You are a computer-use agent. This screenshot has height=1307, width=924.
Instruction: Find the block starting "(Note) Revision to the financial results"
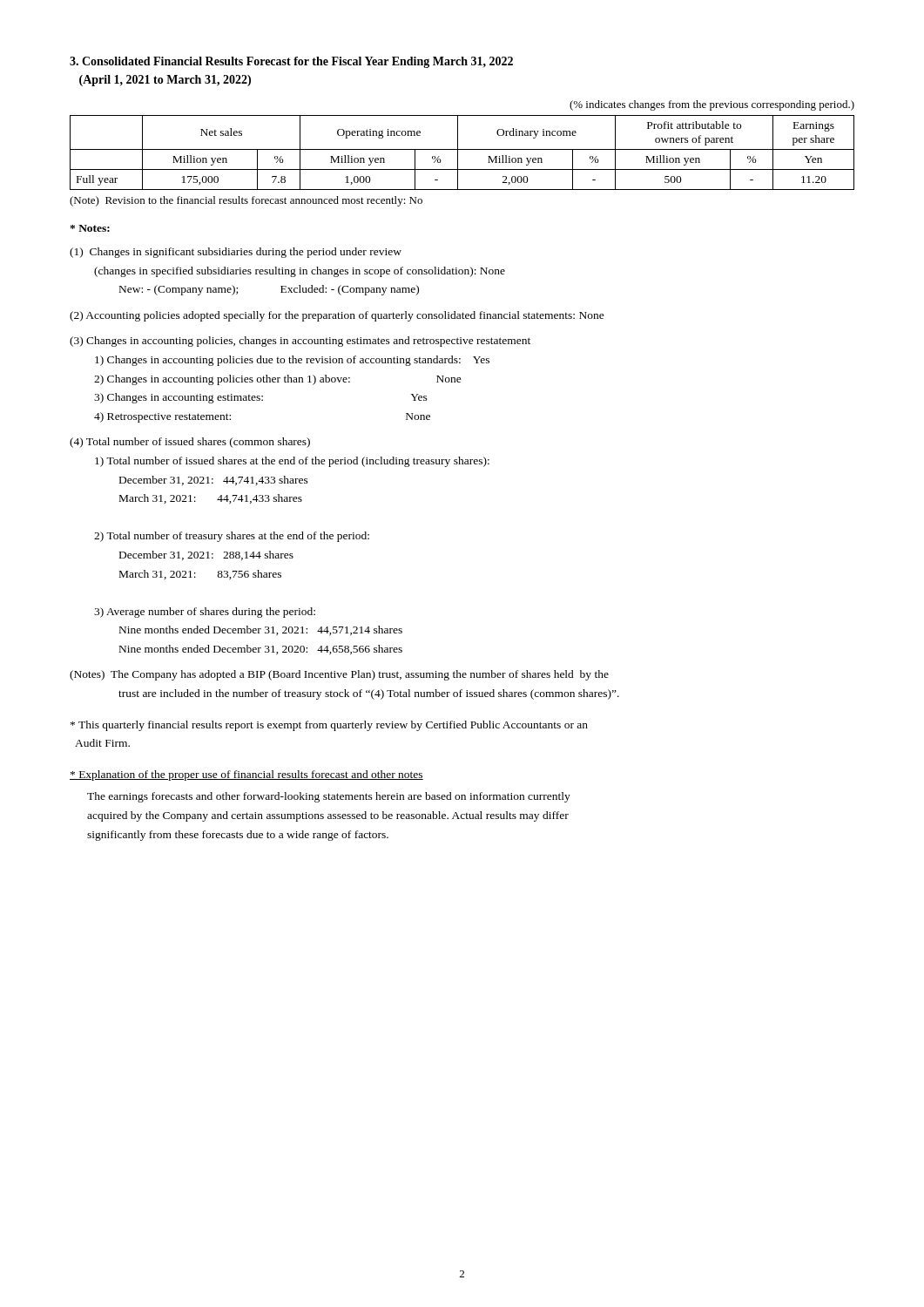tap(246, 200)
